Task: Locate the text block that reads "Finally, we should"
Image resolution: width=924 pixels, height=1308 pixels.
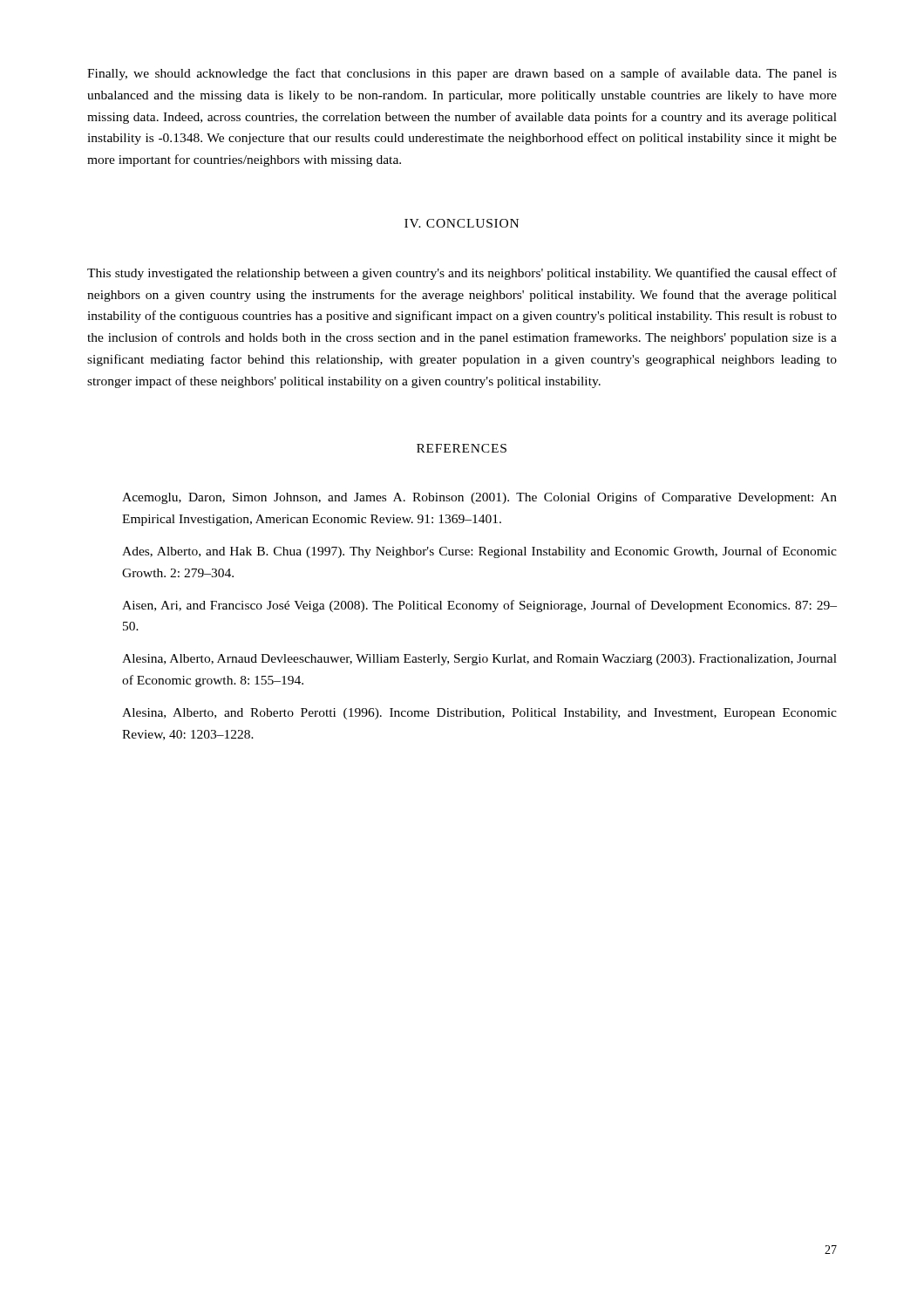Action: click(x=462, y=116)
